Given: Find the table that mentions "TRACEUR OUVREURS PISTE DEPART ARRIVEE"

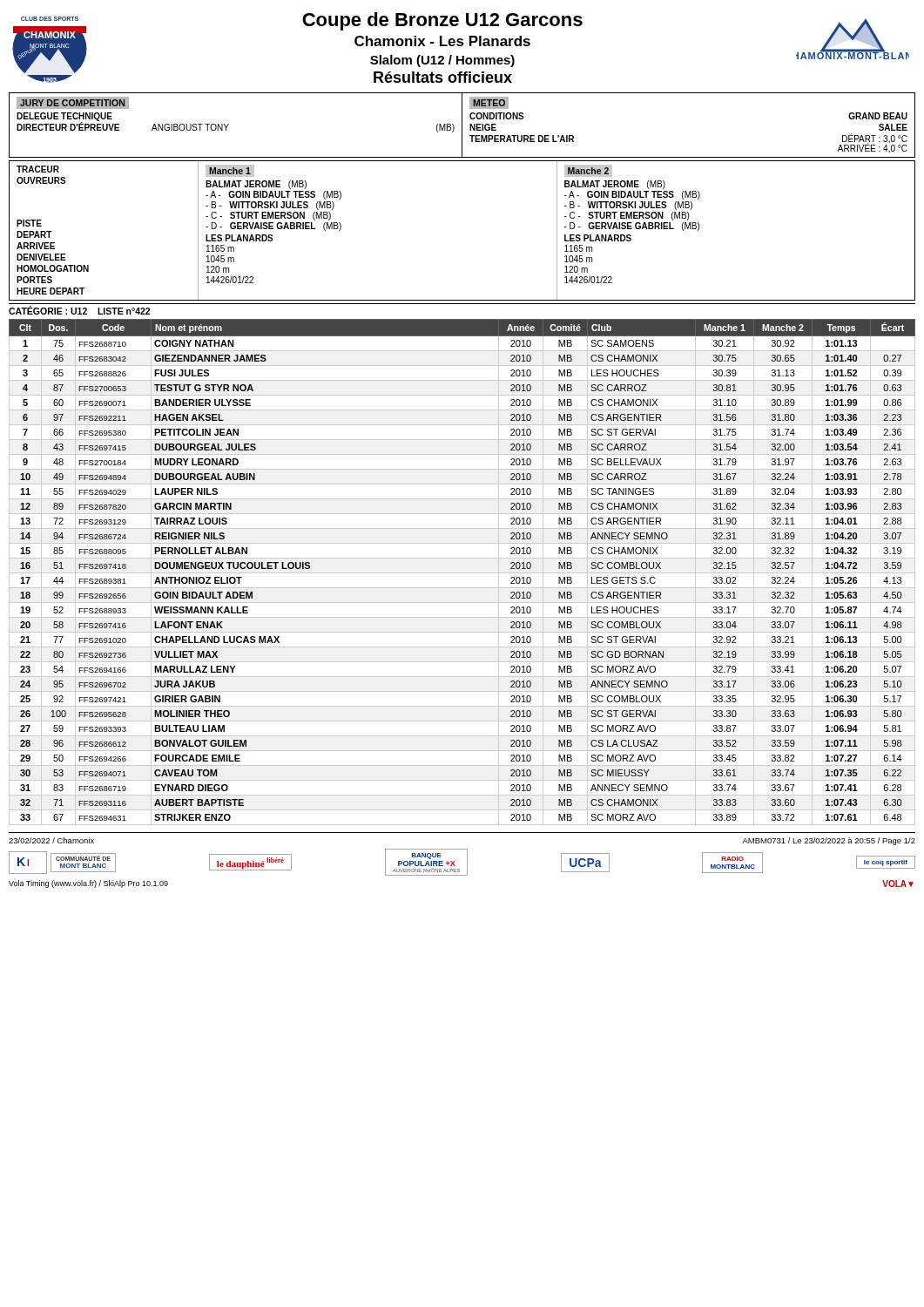Looking at the screenshot, I should (x=462, y=230).
